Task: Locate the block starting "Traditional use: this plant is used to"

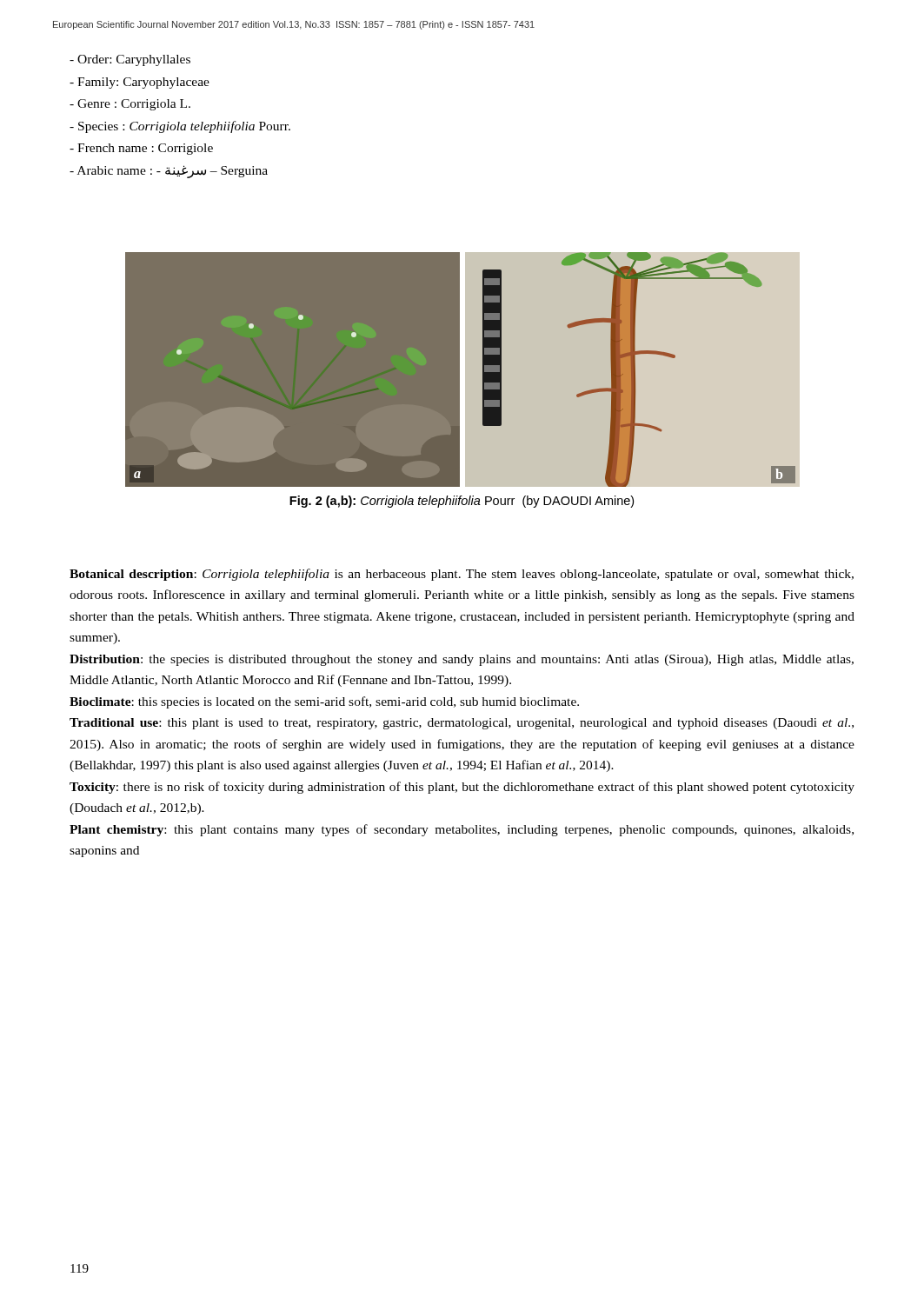Action: point(462,744)
